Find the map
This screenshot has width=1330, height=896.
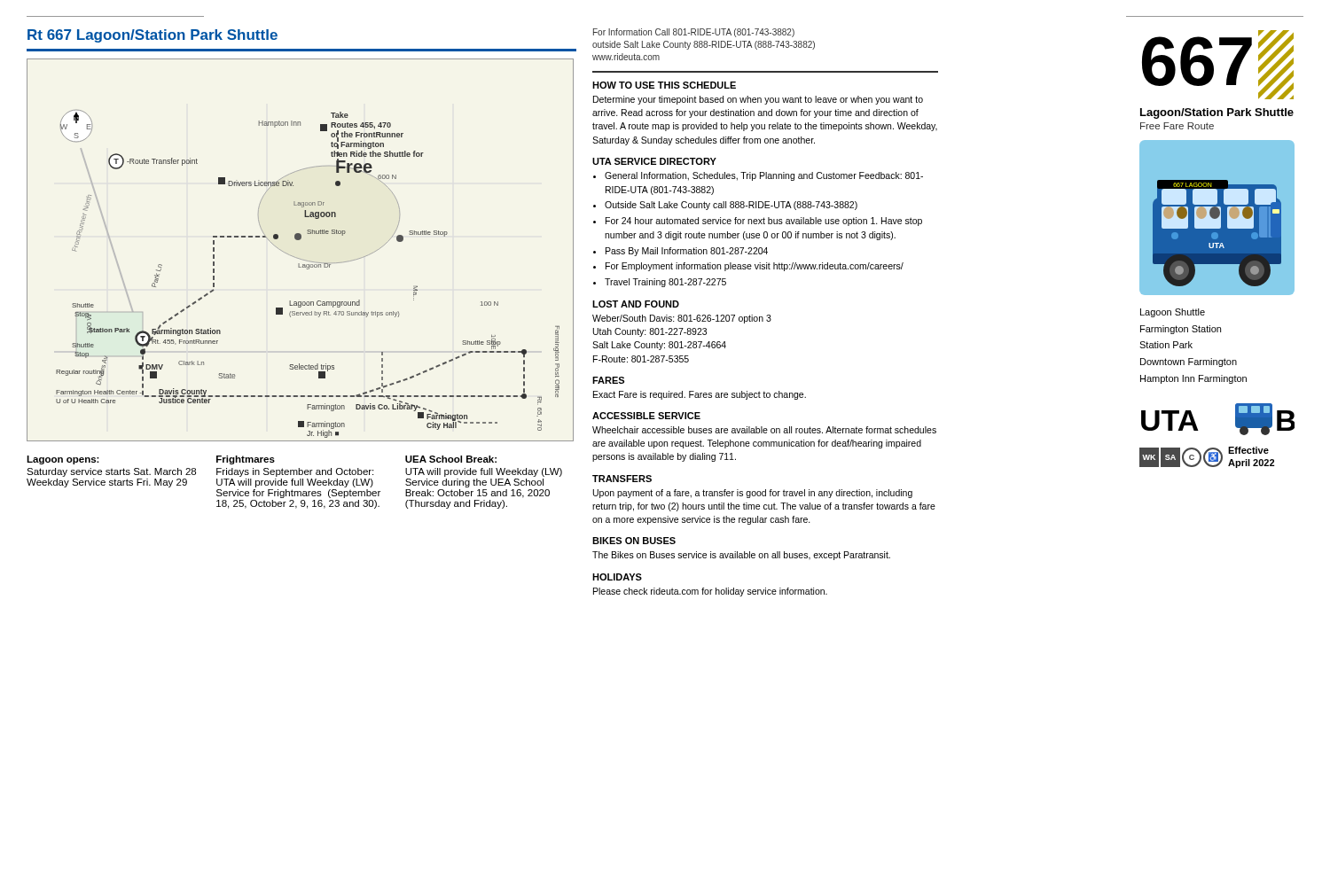300,250
